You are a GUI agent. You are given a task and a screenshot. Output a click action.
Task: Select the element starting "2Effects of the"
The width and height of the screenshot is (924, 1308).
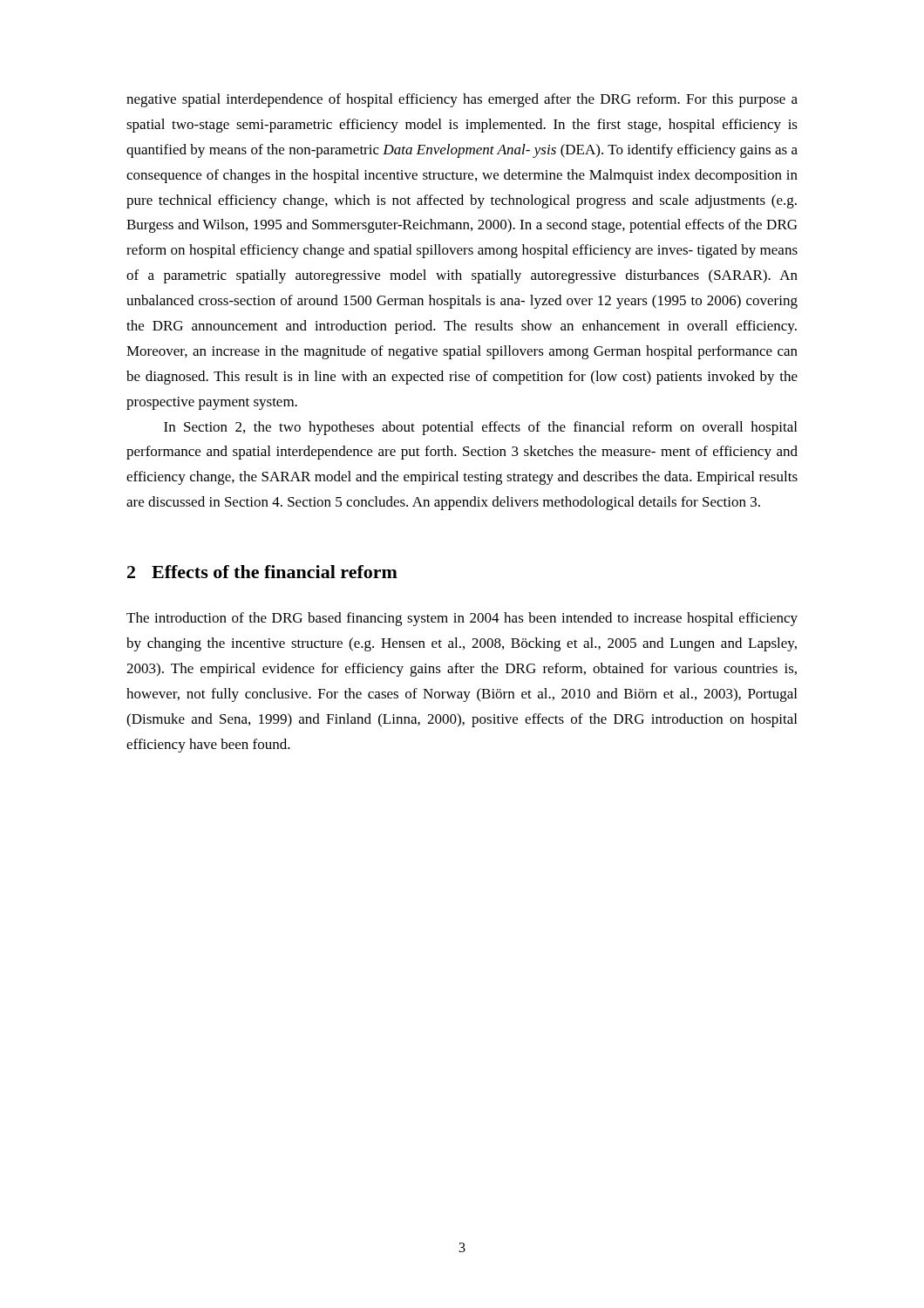pos(262,572)
